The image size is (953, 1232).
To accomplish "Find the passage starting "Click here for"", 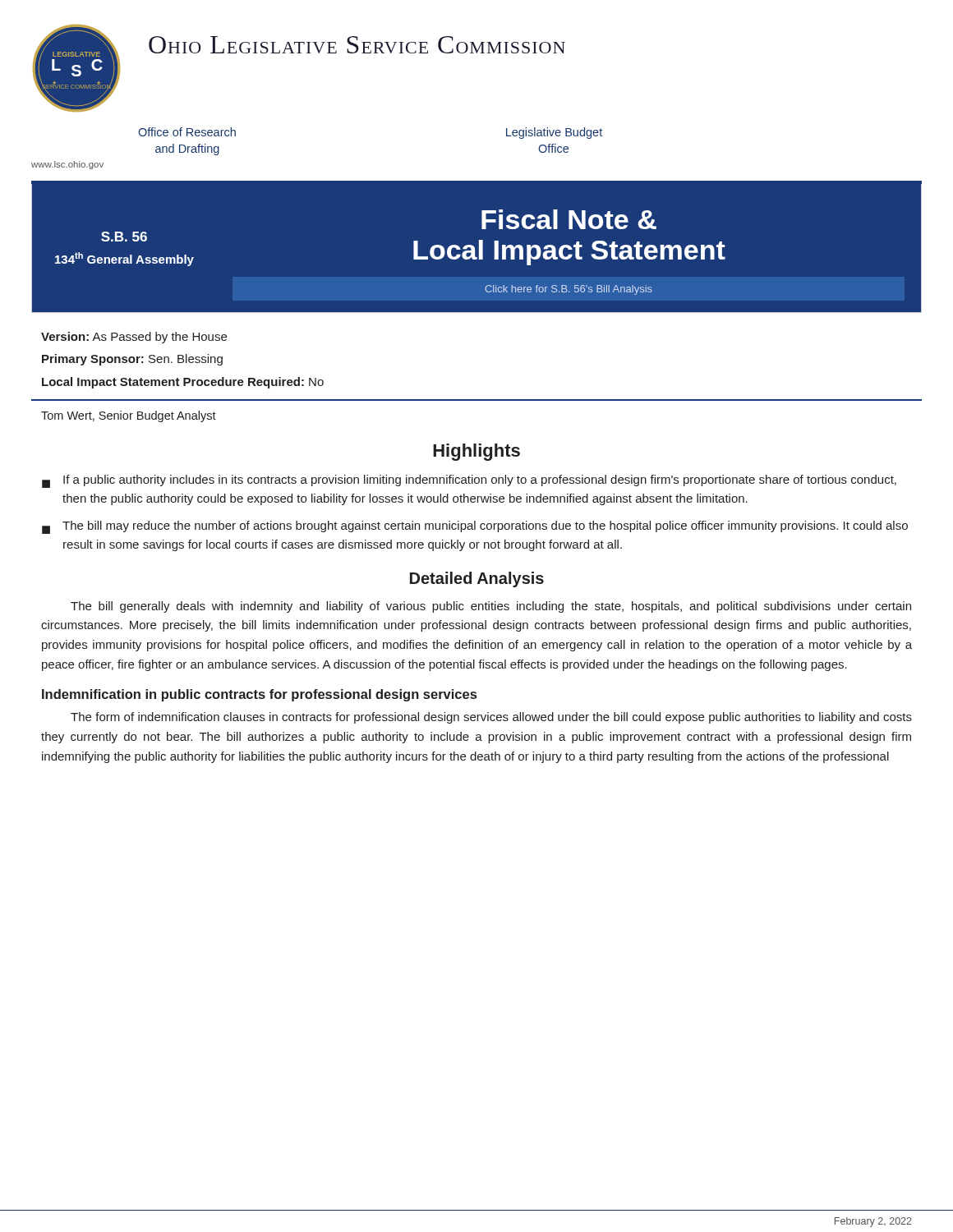I will 569,289.
